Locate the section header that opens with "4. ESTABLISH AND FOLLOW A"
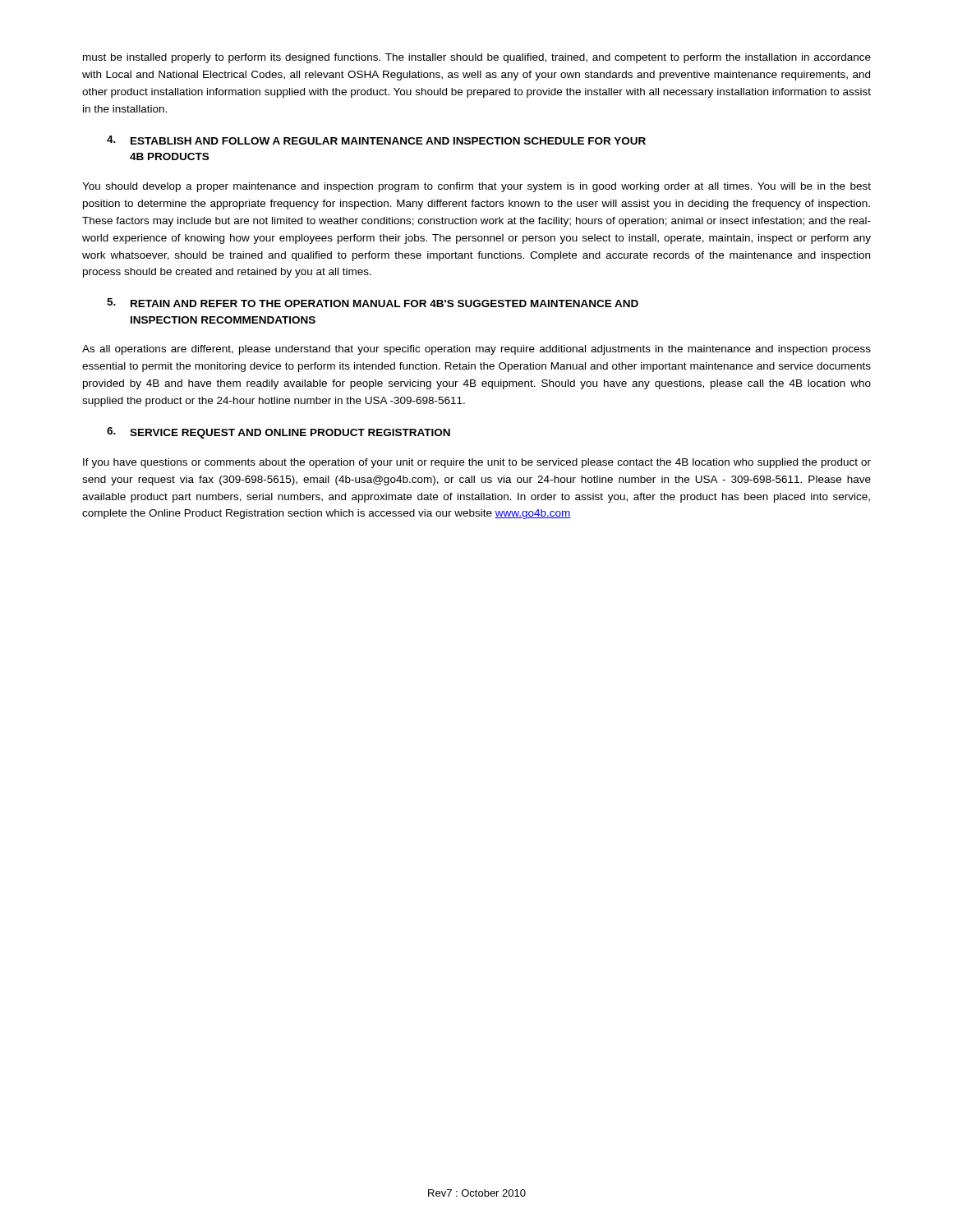Image resolution: width=953 pixels, height=1232 pixels. click(x=376, y=149)
